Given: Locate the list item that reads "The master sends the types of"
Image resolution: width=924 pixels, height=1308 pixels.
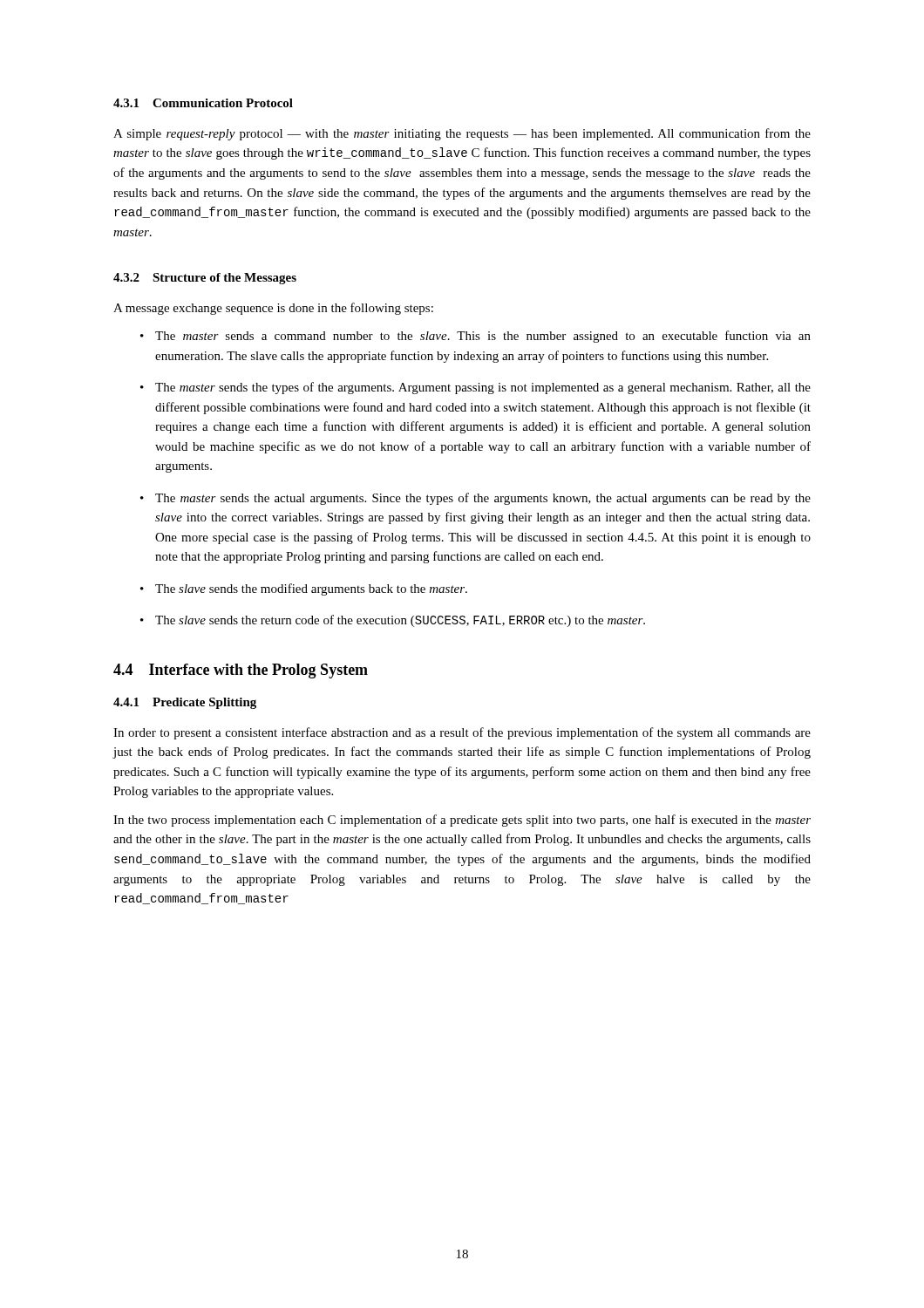Looking at the screenshot, I should (x=483, y=426).
